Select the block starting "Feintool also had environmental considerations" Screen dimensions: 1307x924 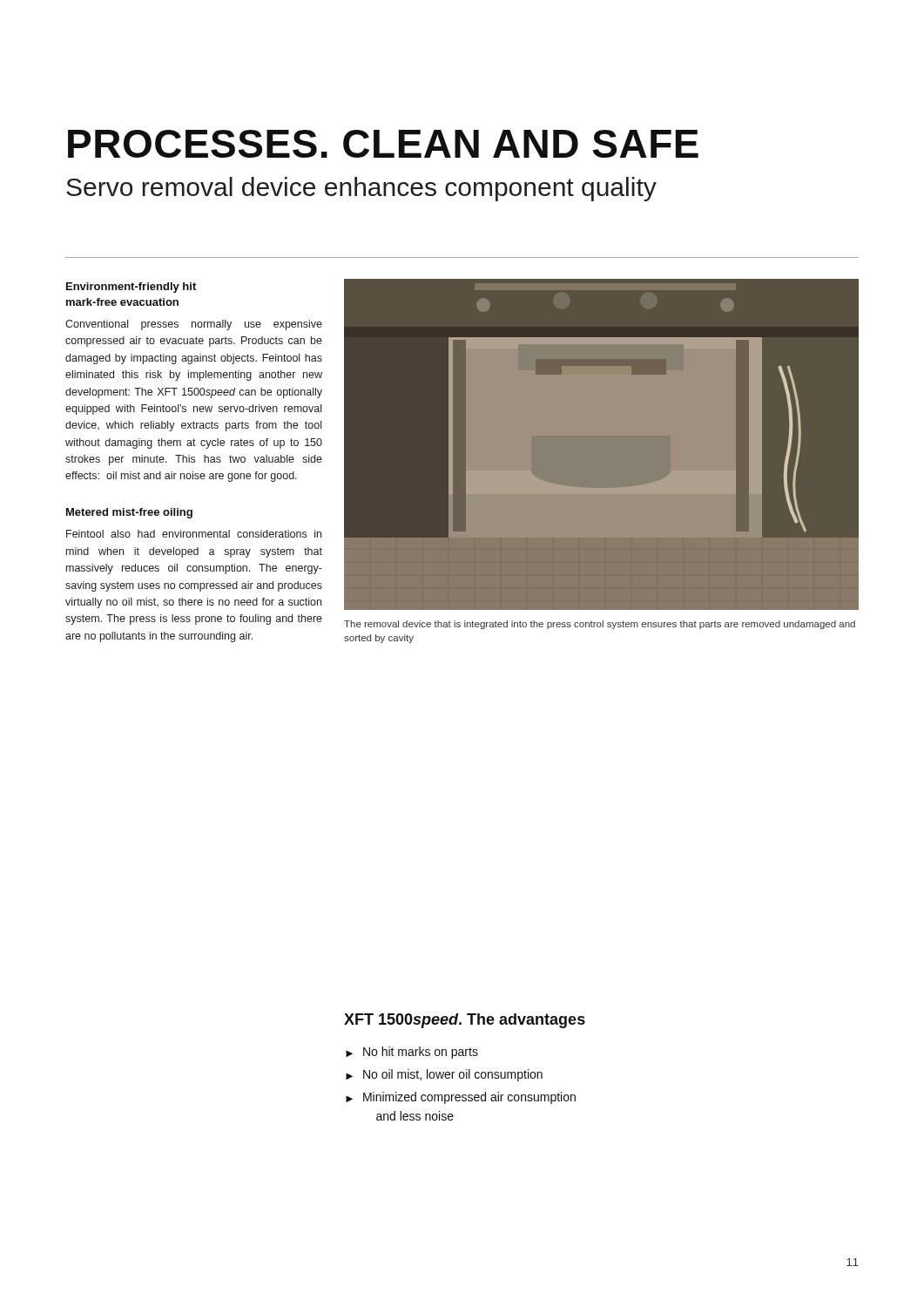coord(194,585)
